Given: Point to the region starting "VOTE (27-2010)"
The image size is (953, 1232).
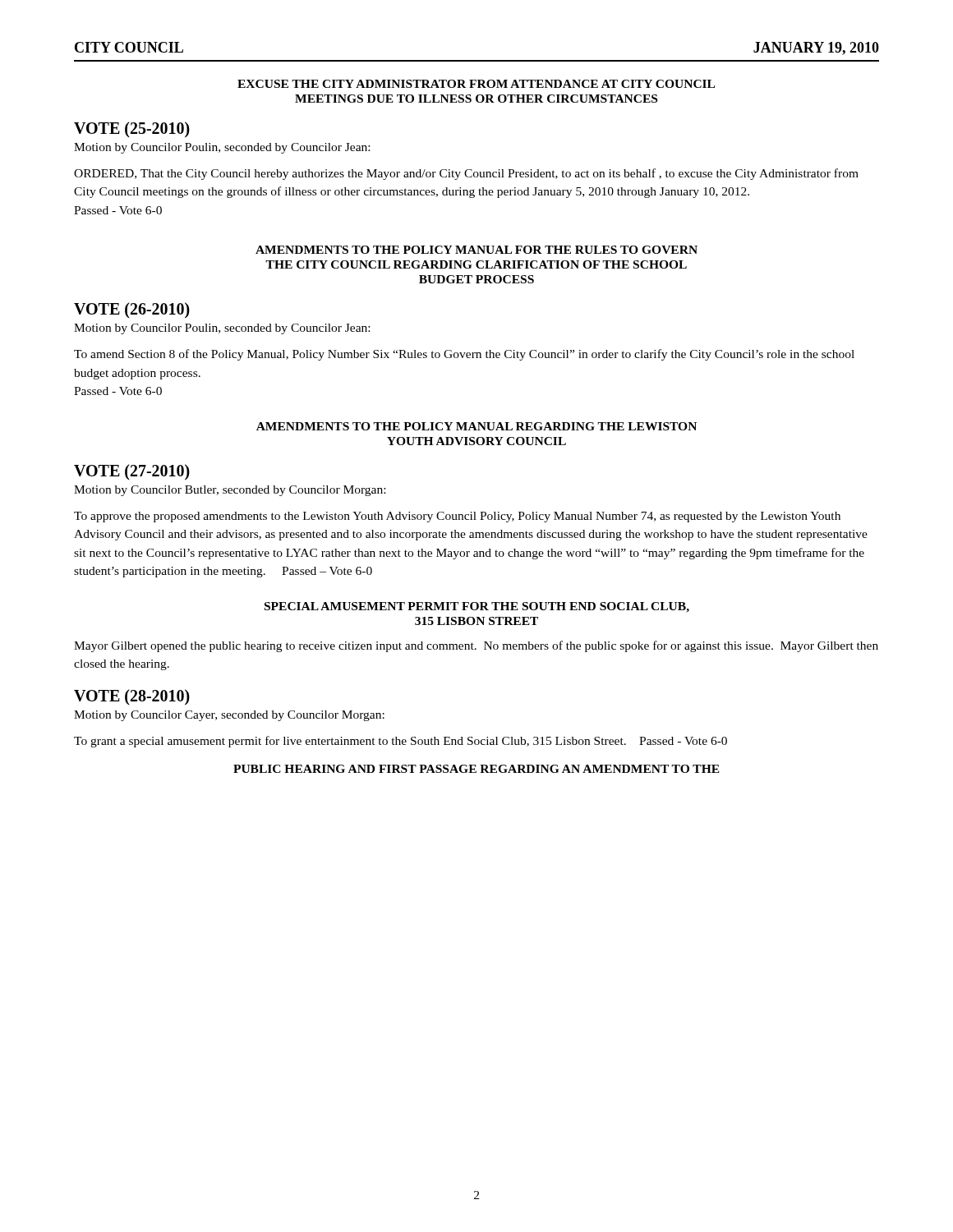Looking at the screenshot, I should (x=132, y=470).
